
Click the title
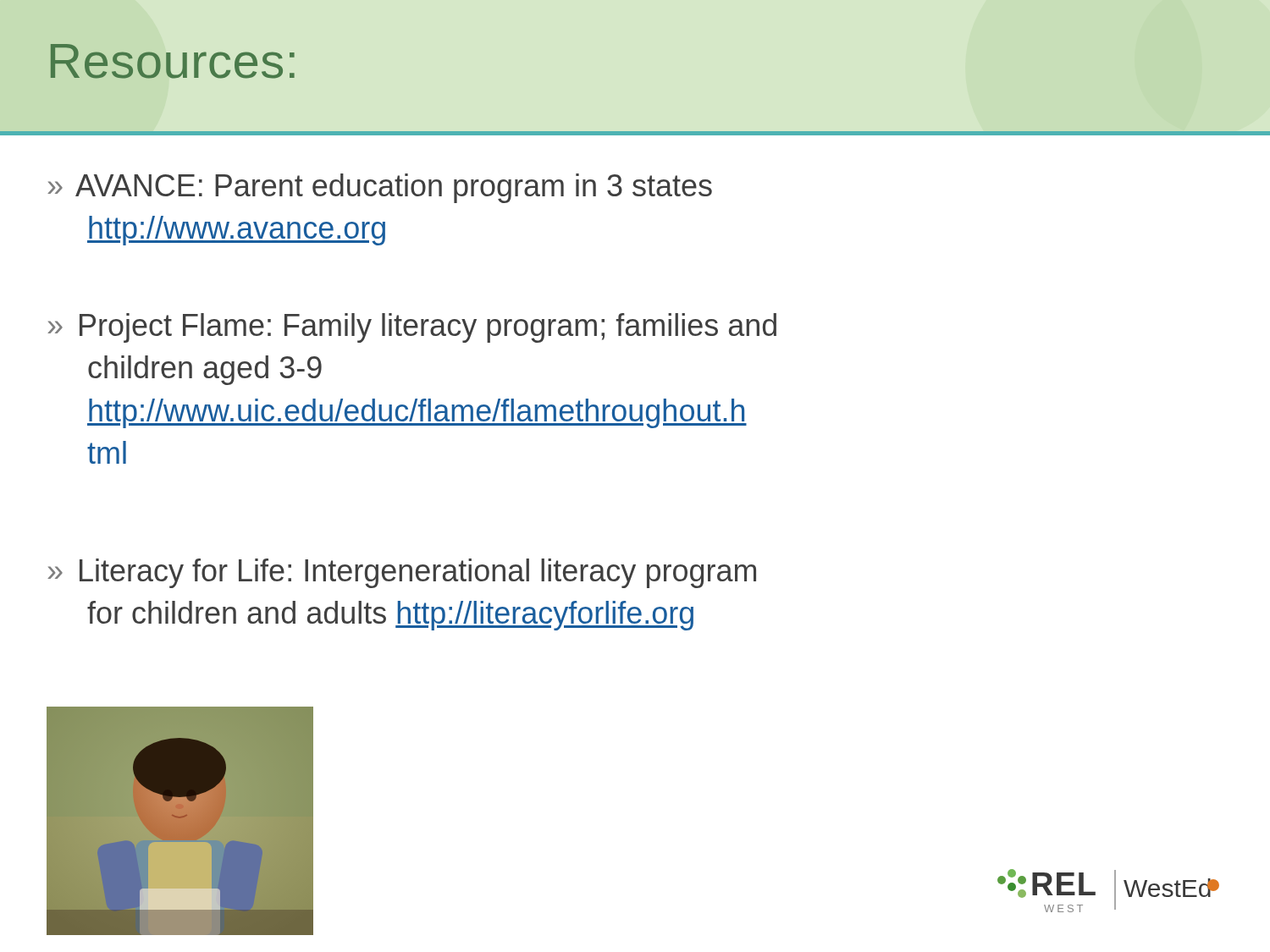173,60
